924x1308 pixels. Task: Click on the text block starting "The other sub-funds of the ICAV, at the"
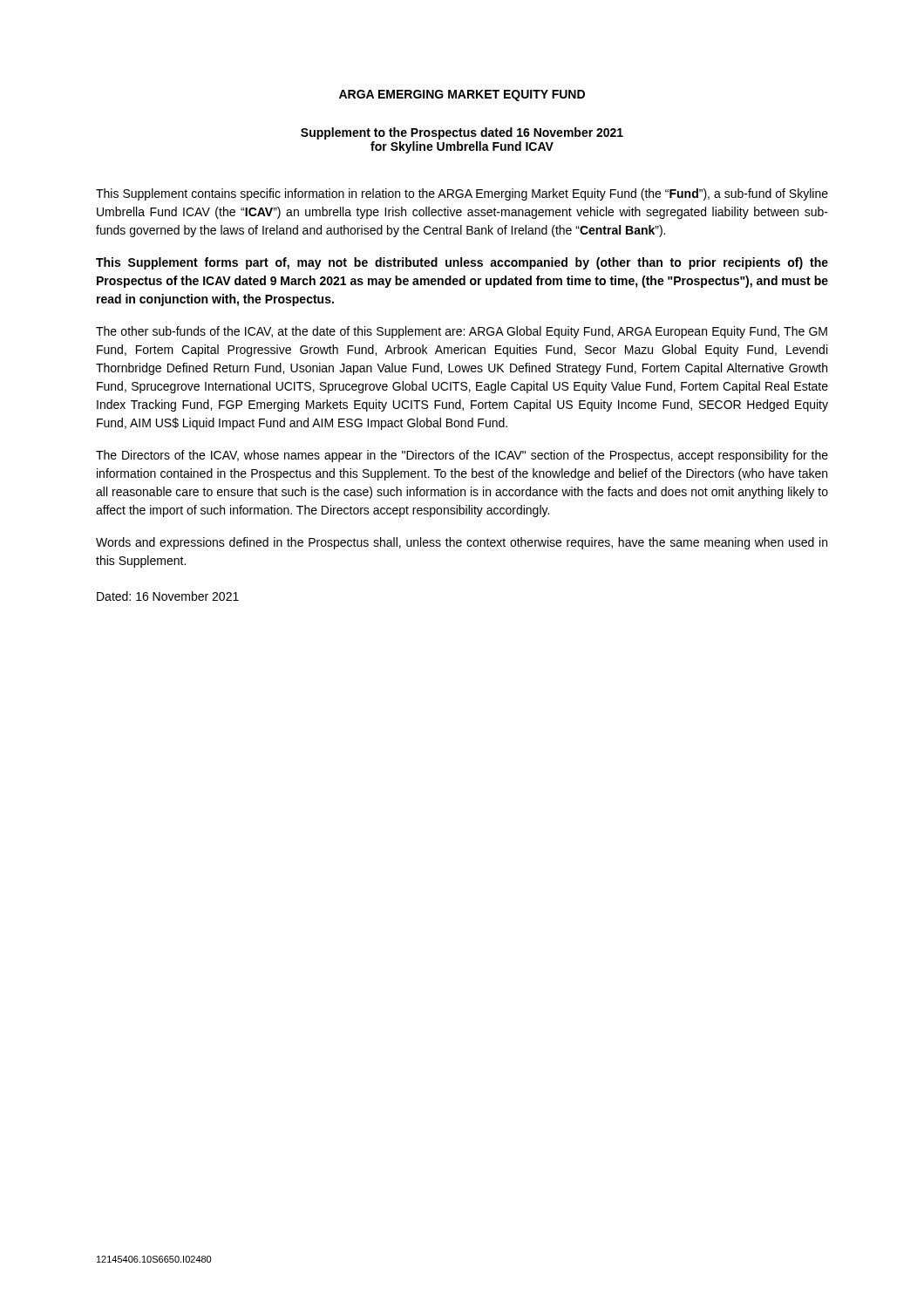tap(462, 377)
